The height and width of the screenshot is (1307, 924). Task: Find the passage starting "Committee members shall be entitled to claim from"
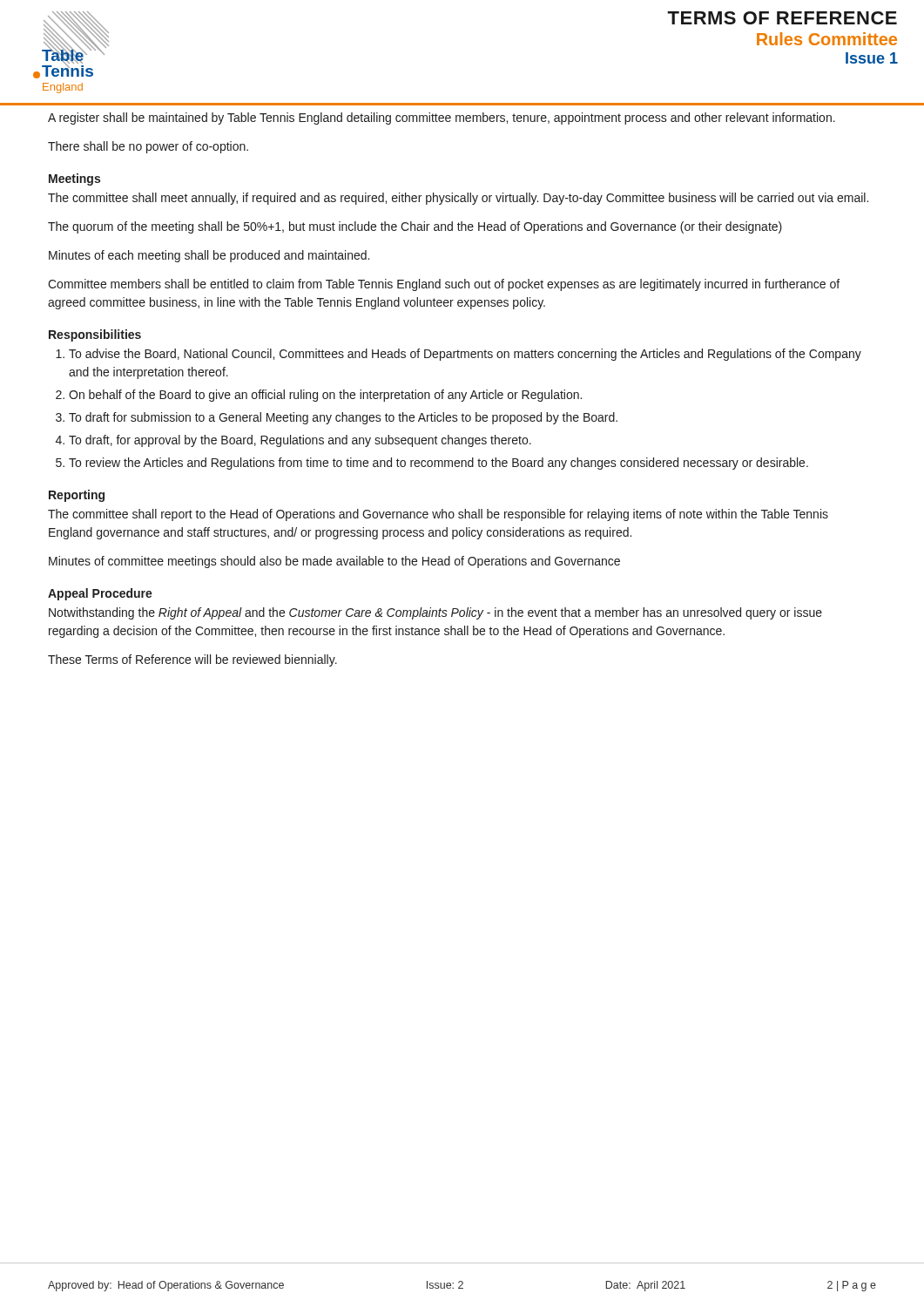pos(444,293)
